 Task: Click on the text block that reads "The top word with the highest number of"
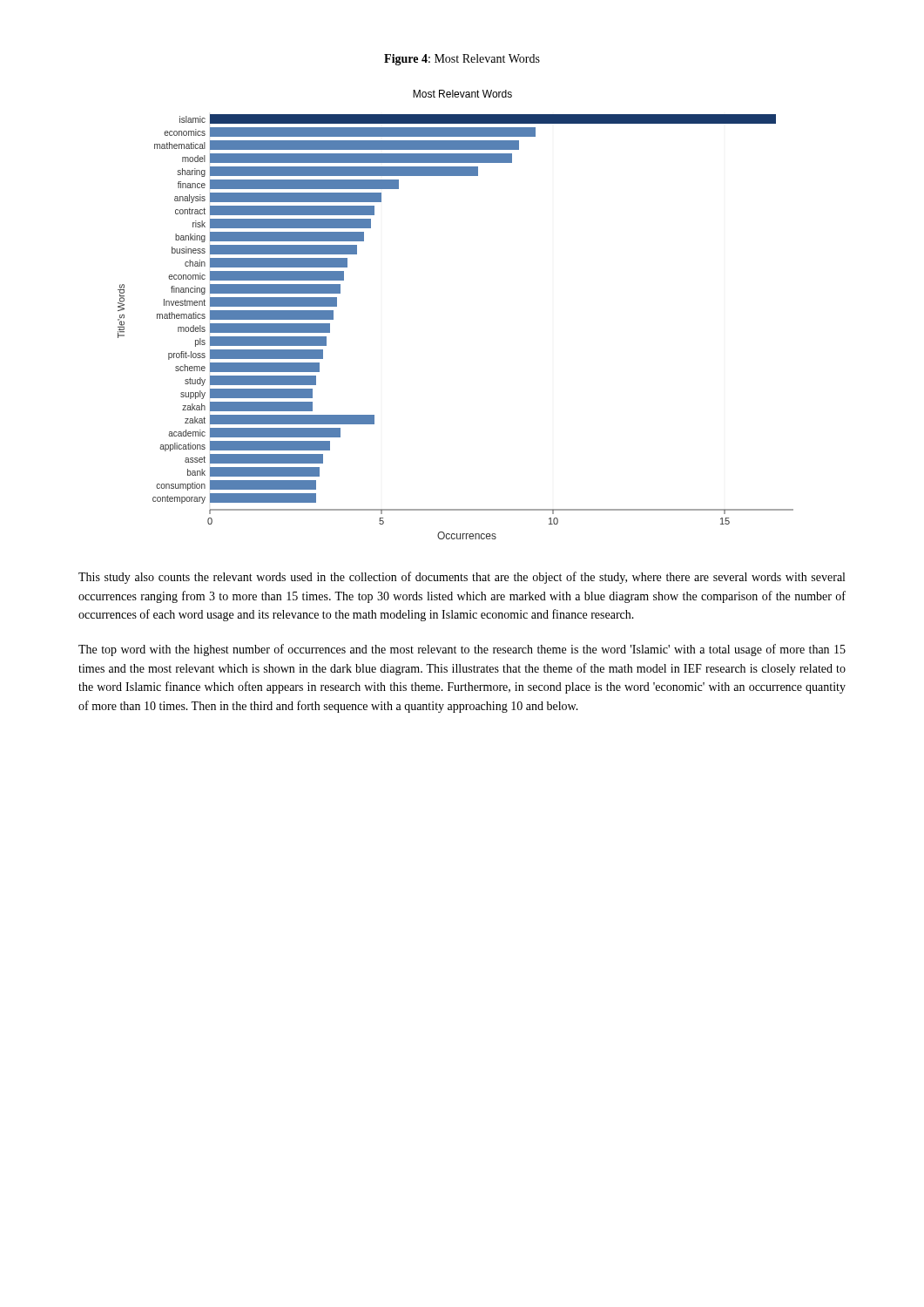click(462, 678)
